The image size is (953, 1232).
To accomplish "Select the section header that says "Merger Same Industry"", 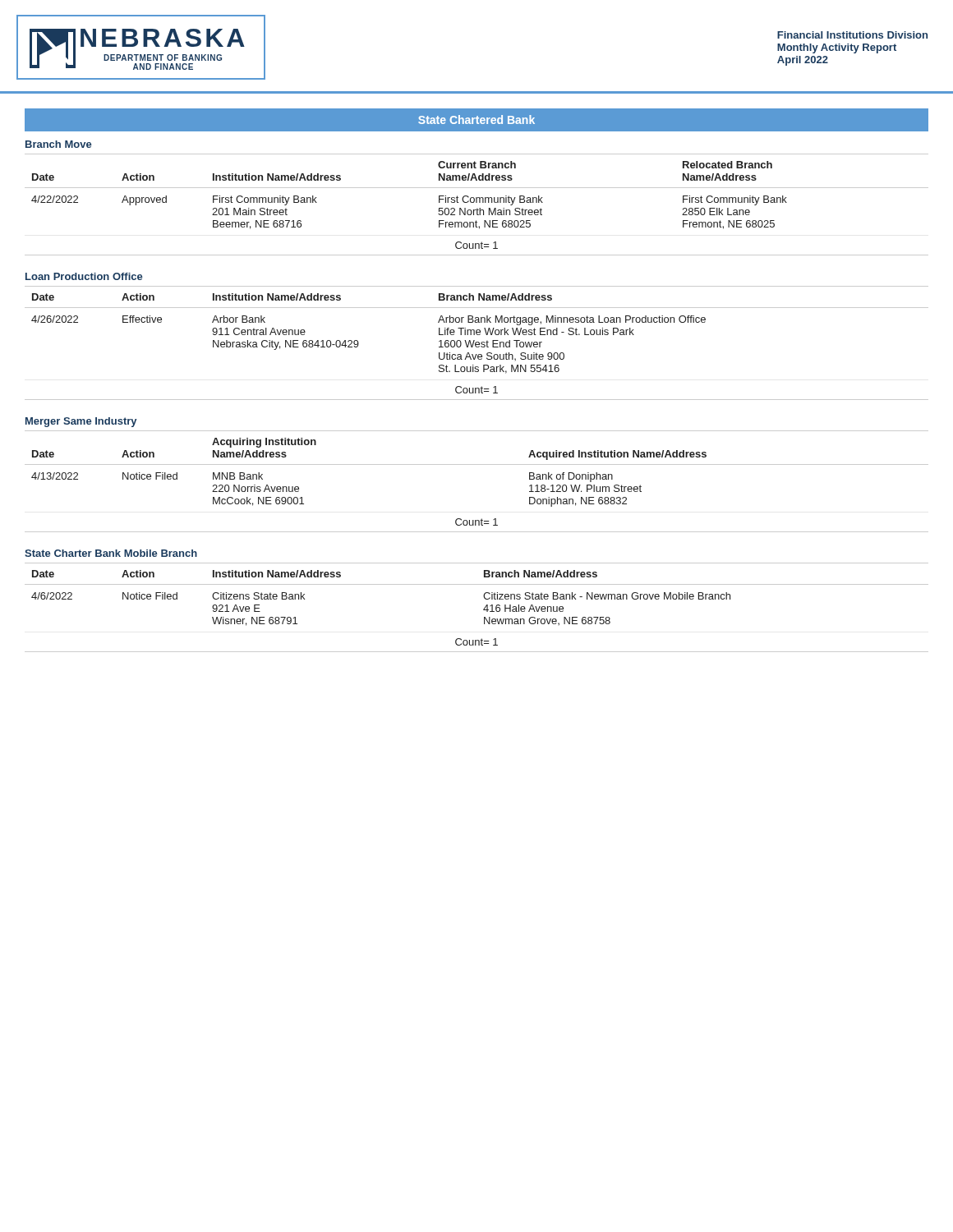I will [81, 421].
